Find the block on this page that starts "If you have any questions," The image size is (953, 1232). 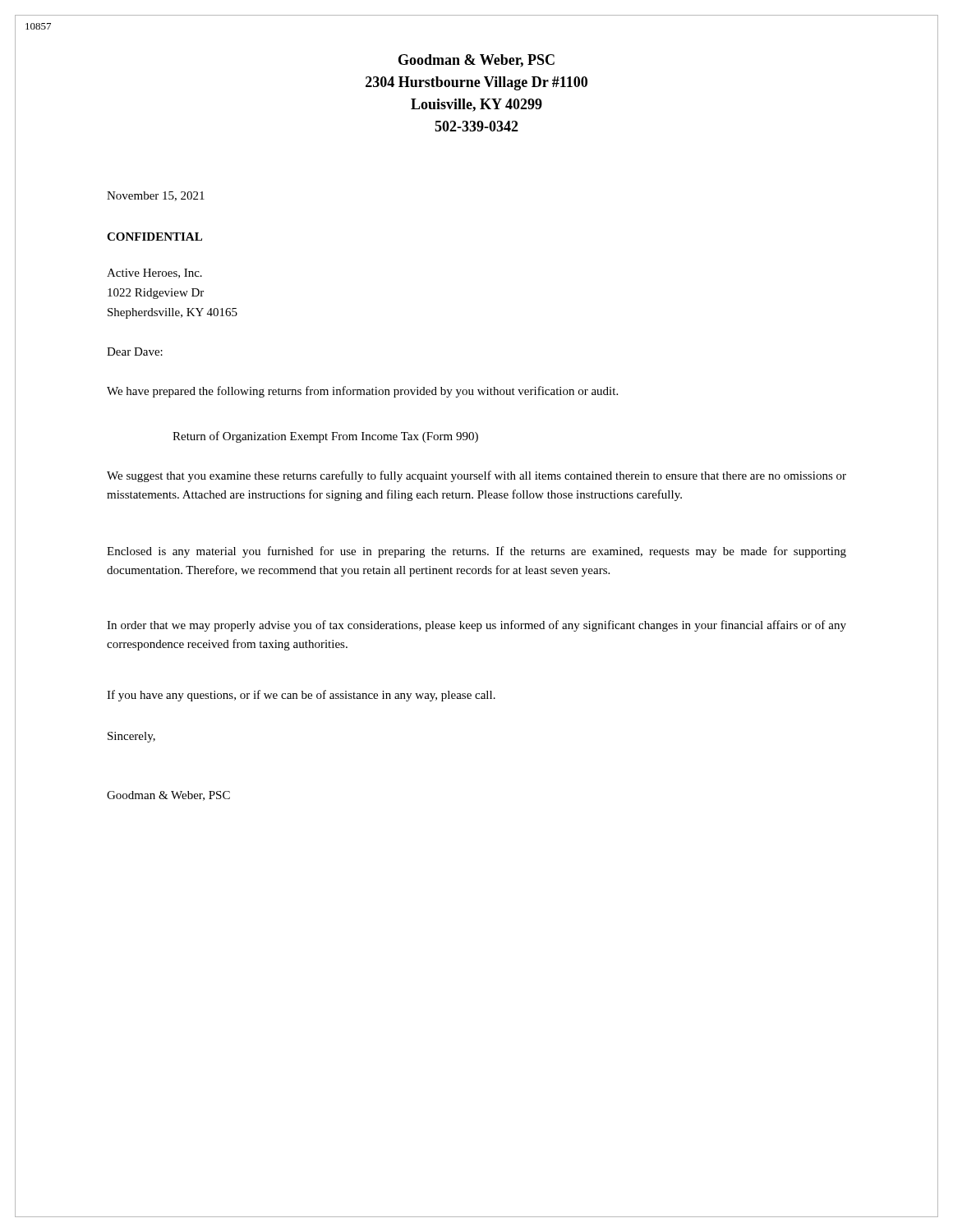[301, 695]
